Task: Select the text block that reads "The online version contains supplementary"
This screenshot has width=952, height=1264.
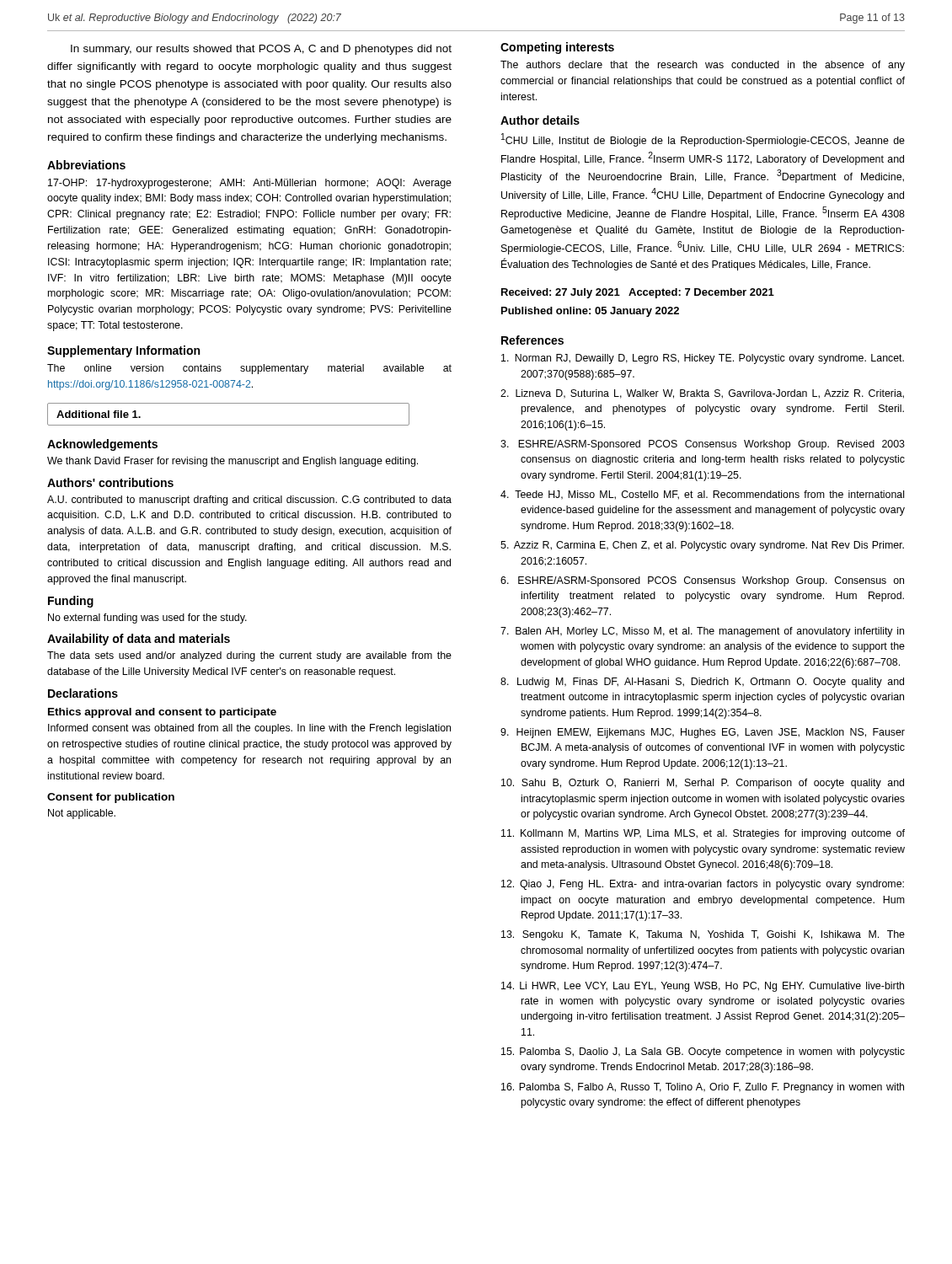Action: 249,376
